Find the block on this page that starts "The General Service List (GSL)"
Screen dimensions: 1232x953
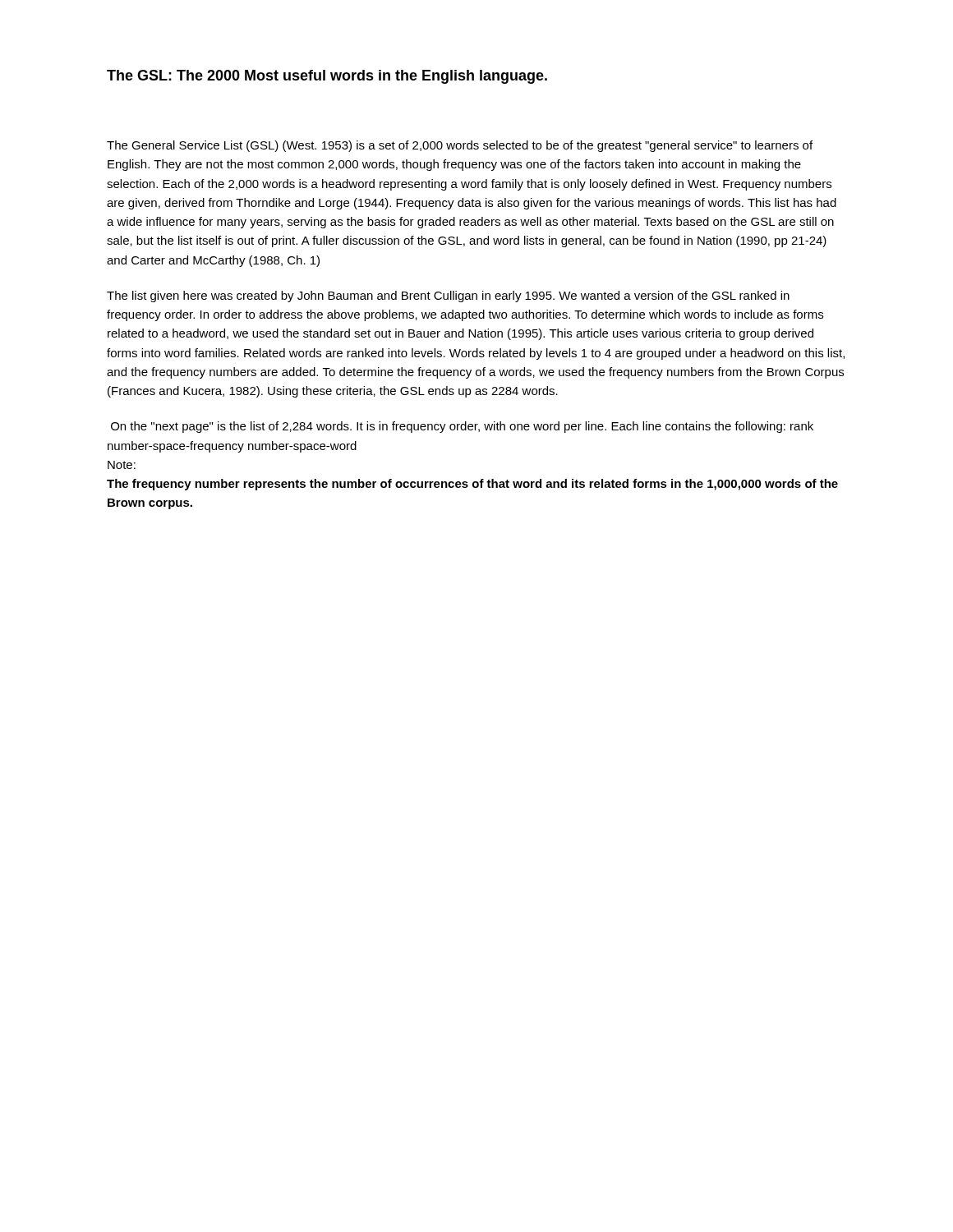click(472, 202)
